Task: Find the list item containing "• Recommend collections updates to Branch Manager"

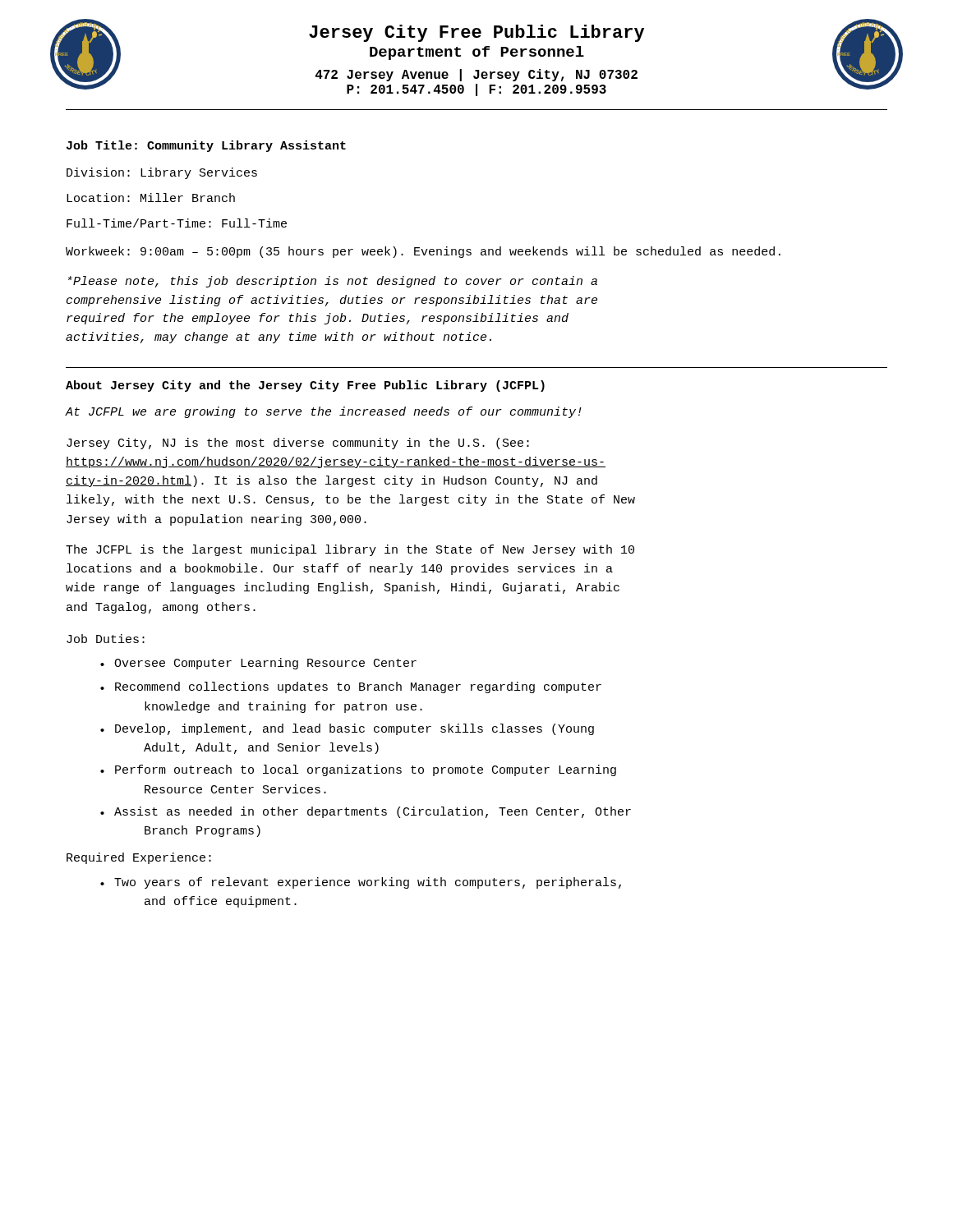Action: pyautogui.click(x=493, y=698)
